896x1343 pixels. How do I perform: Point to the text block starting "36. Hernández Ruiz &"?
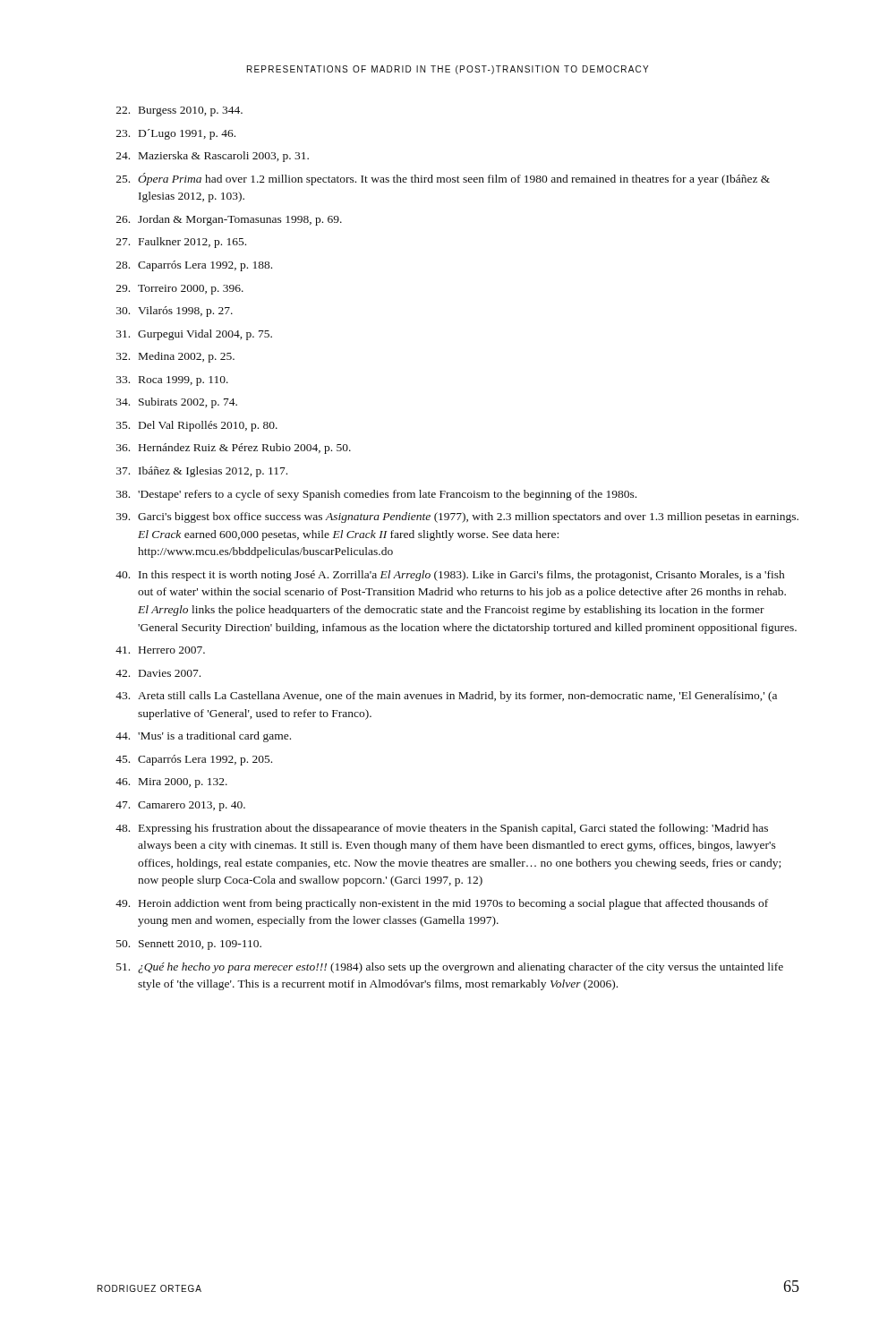pos(234,449)
